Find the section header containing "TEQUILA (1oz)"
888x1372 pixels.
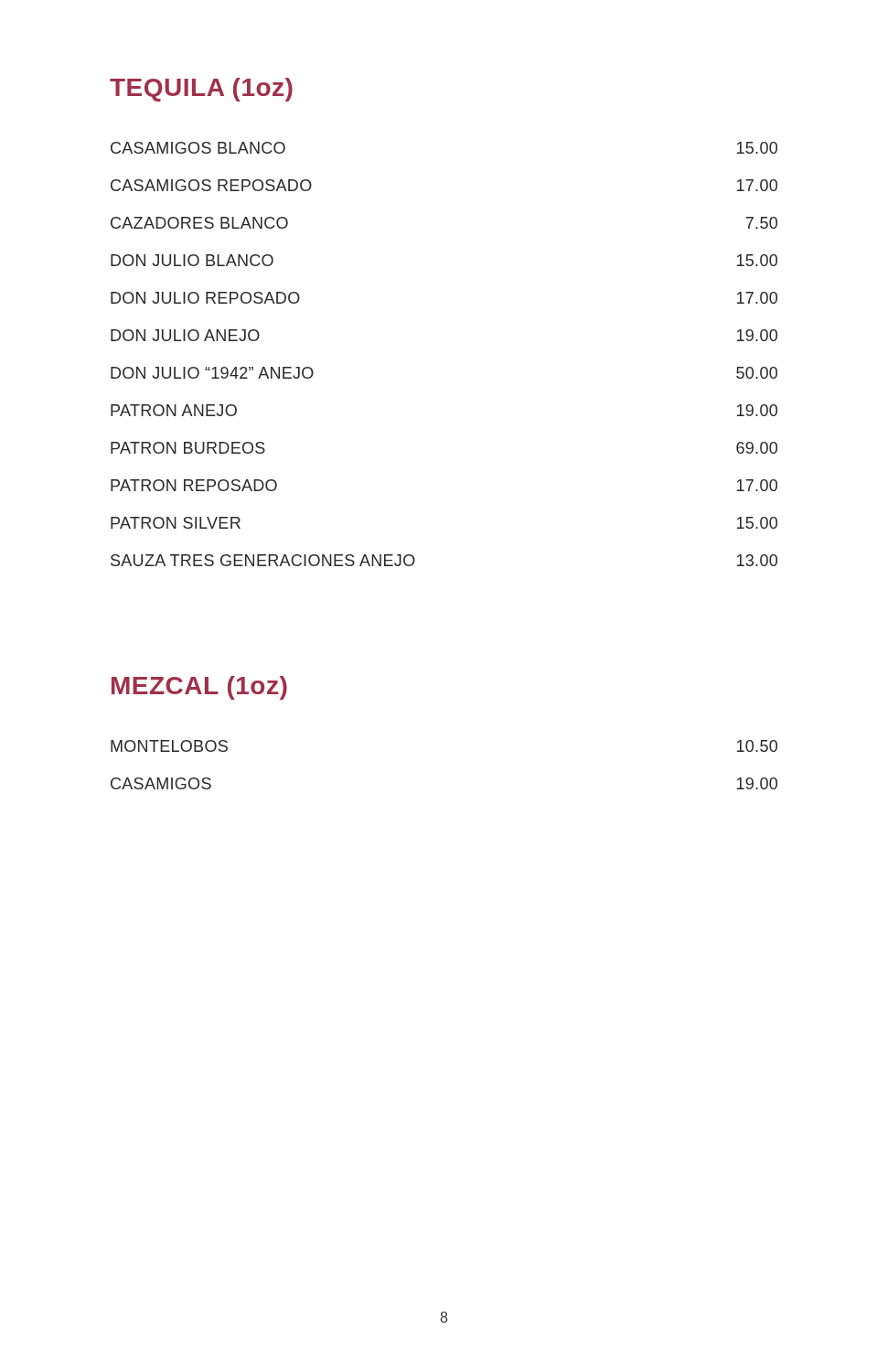[x=202, y=88]
